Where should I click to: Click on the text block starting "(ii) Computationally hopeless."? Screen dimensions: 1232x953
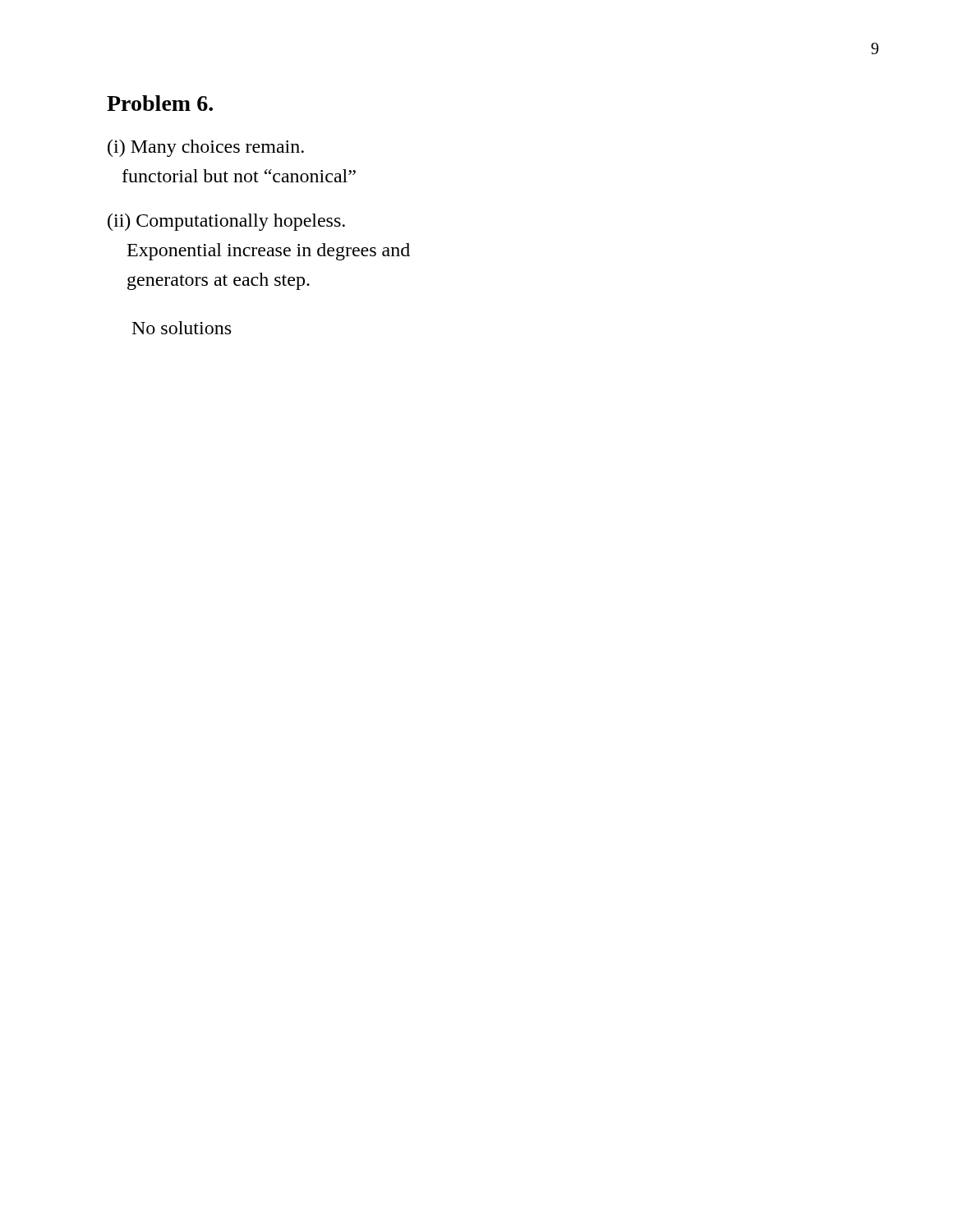[x=258, y=250]
